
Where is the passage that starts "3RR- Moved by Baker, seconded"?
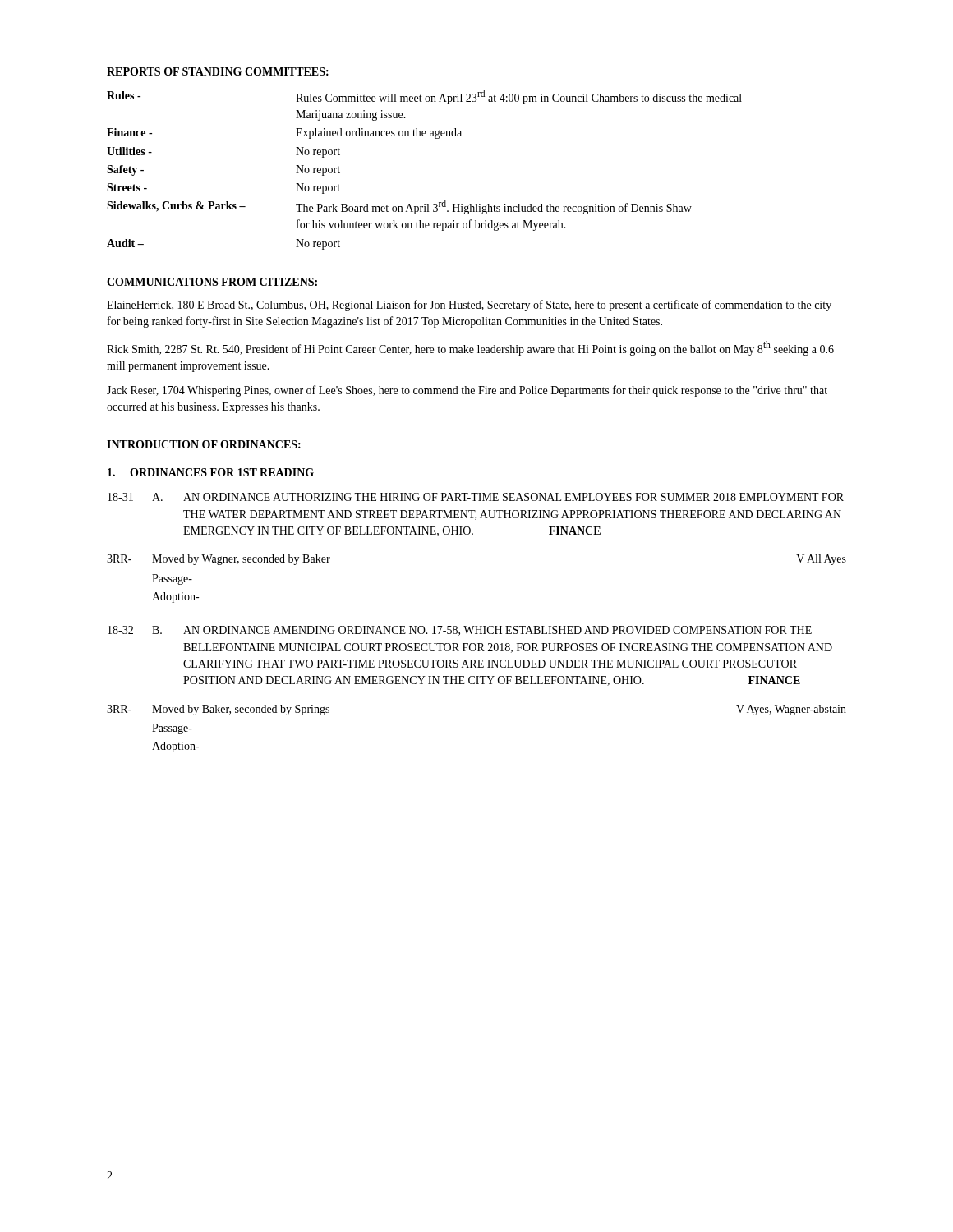[x=124, y=710]
